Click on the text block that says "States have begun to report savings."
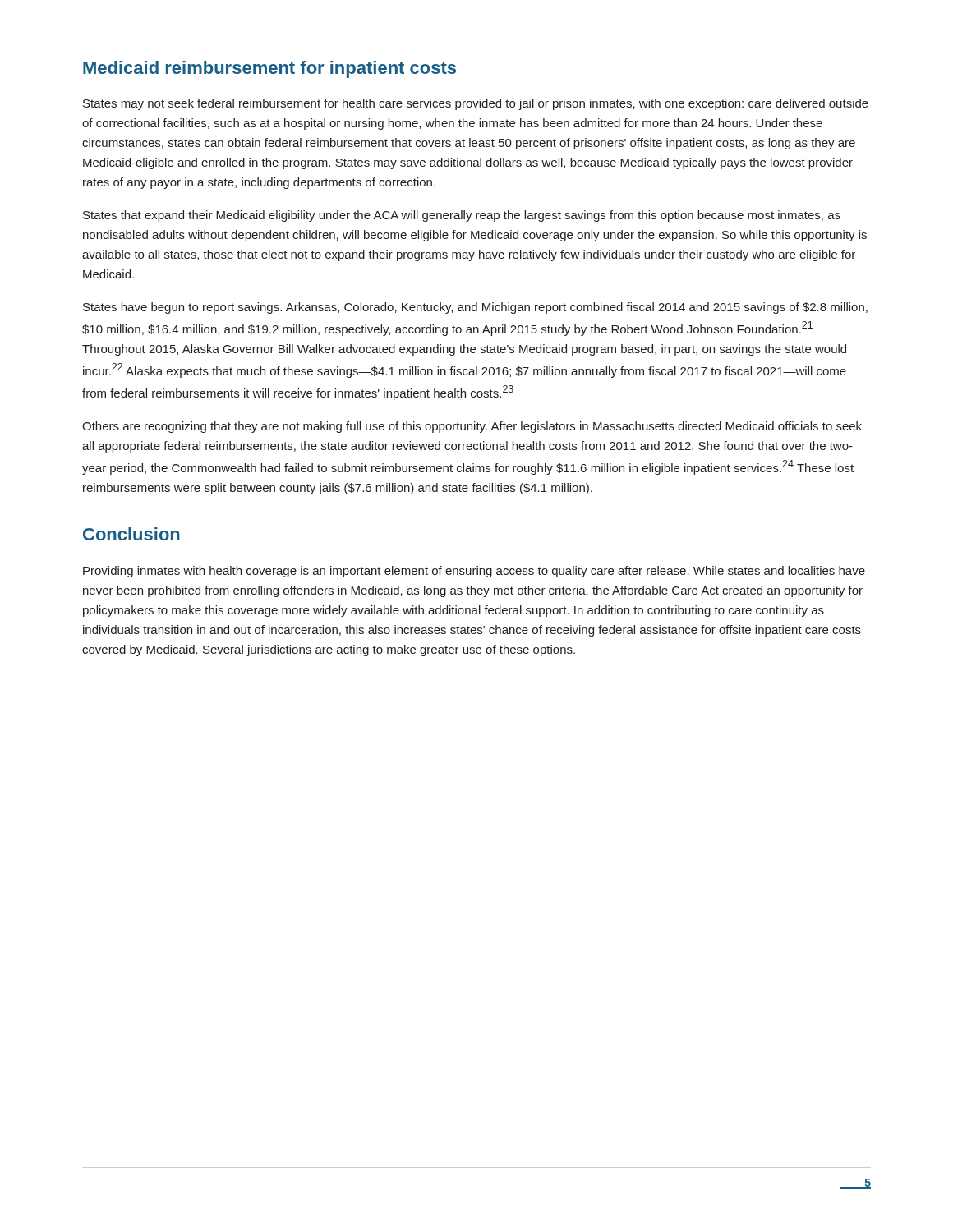953x1232 pixels. (476, 351)
